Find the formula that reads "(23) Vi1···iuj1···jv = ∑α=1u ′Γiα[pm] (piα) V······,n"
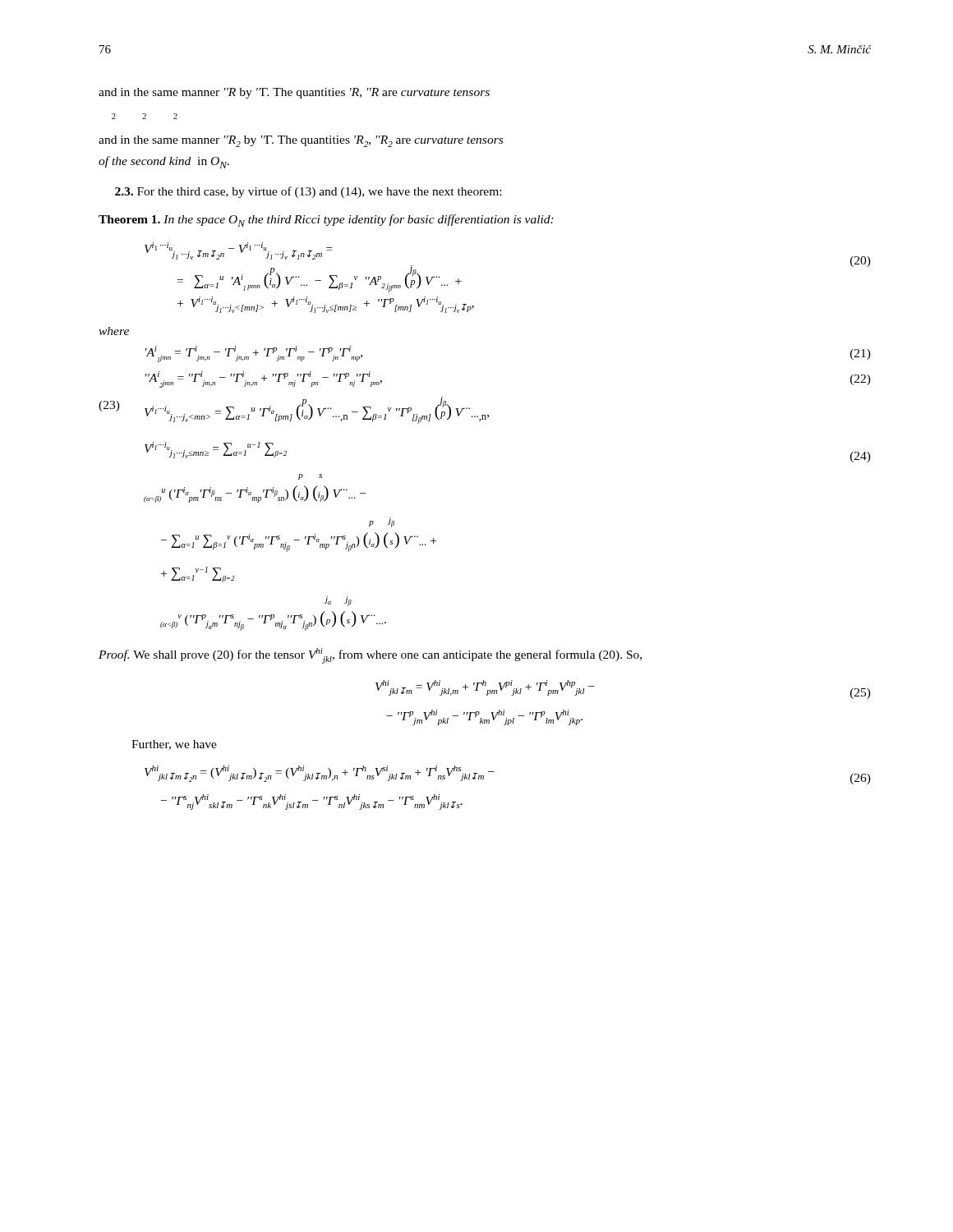This screenshot has width=953, height=1232. click(485, 409)
